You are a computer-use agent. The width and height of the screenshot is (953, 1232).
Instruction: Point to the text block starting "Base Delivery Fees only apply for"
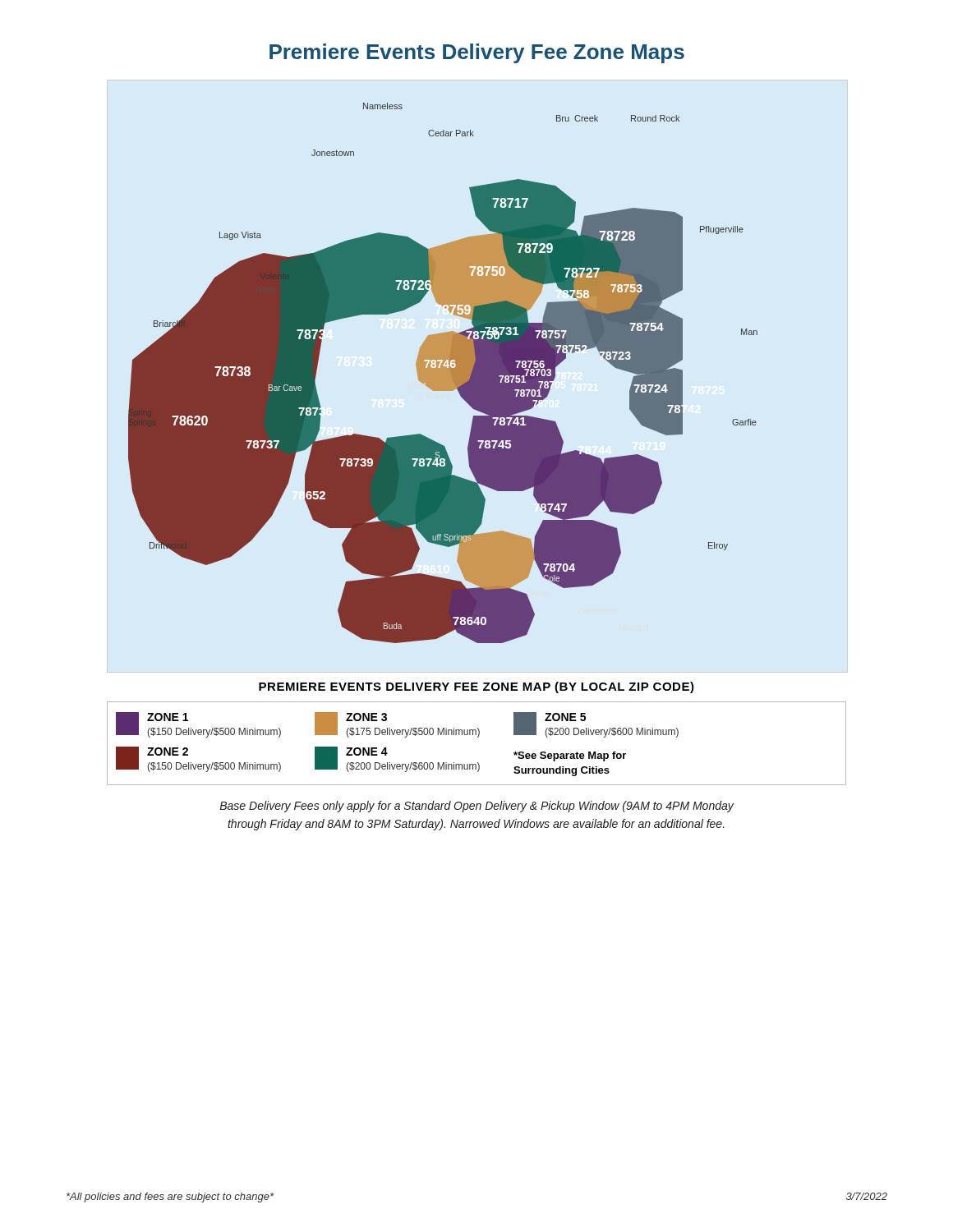click(476, 815)
